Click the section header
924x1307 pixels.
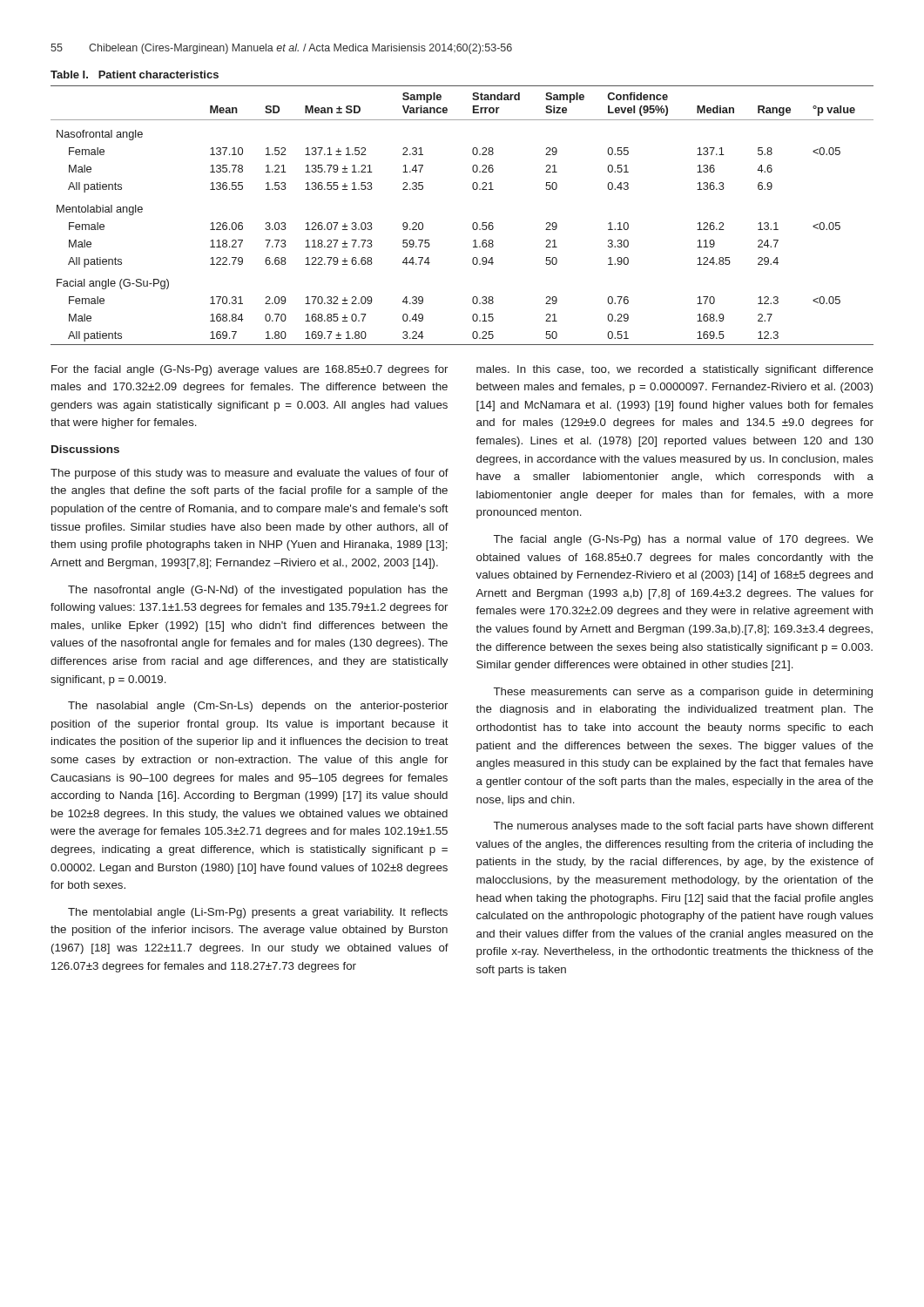[85, 449]
